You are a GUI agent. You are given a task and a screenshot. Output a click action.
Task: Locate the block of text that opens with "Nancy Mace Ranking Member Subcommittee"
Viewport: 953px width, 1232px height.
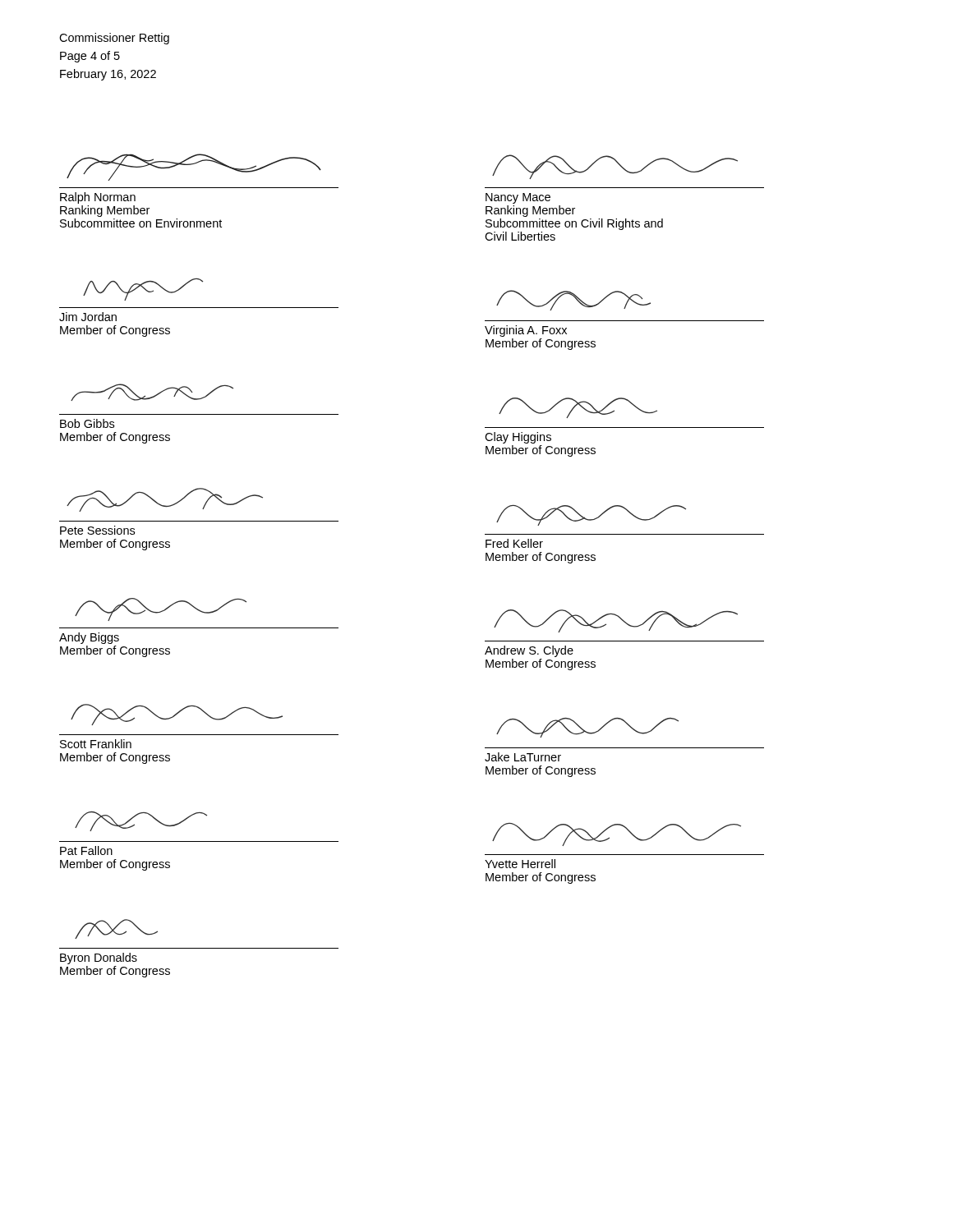[x=690, y=191]
